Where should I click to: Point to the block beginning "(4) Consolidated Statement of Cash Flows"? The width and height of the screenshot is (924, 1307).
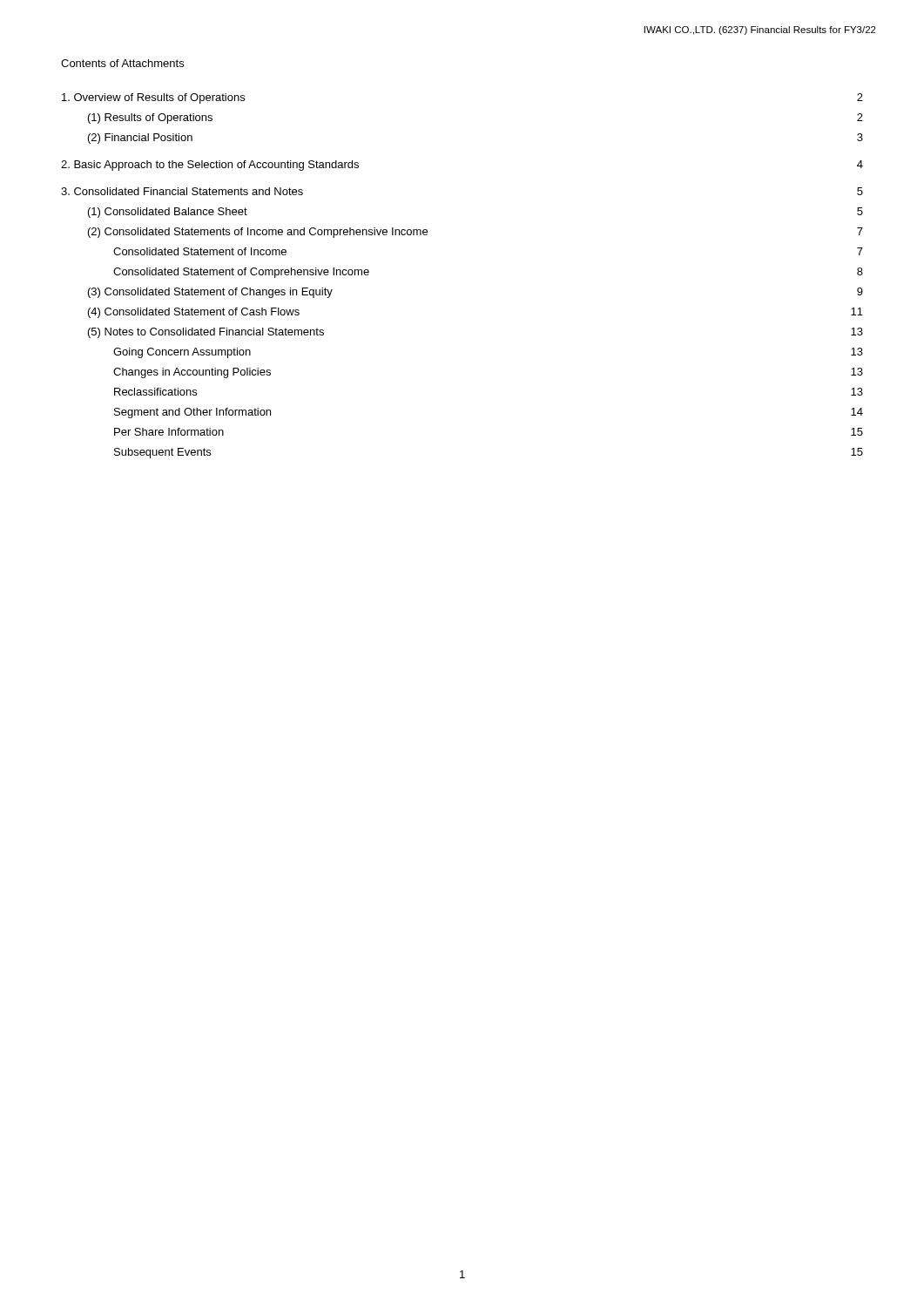[189, 312]
